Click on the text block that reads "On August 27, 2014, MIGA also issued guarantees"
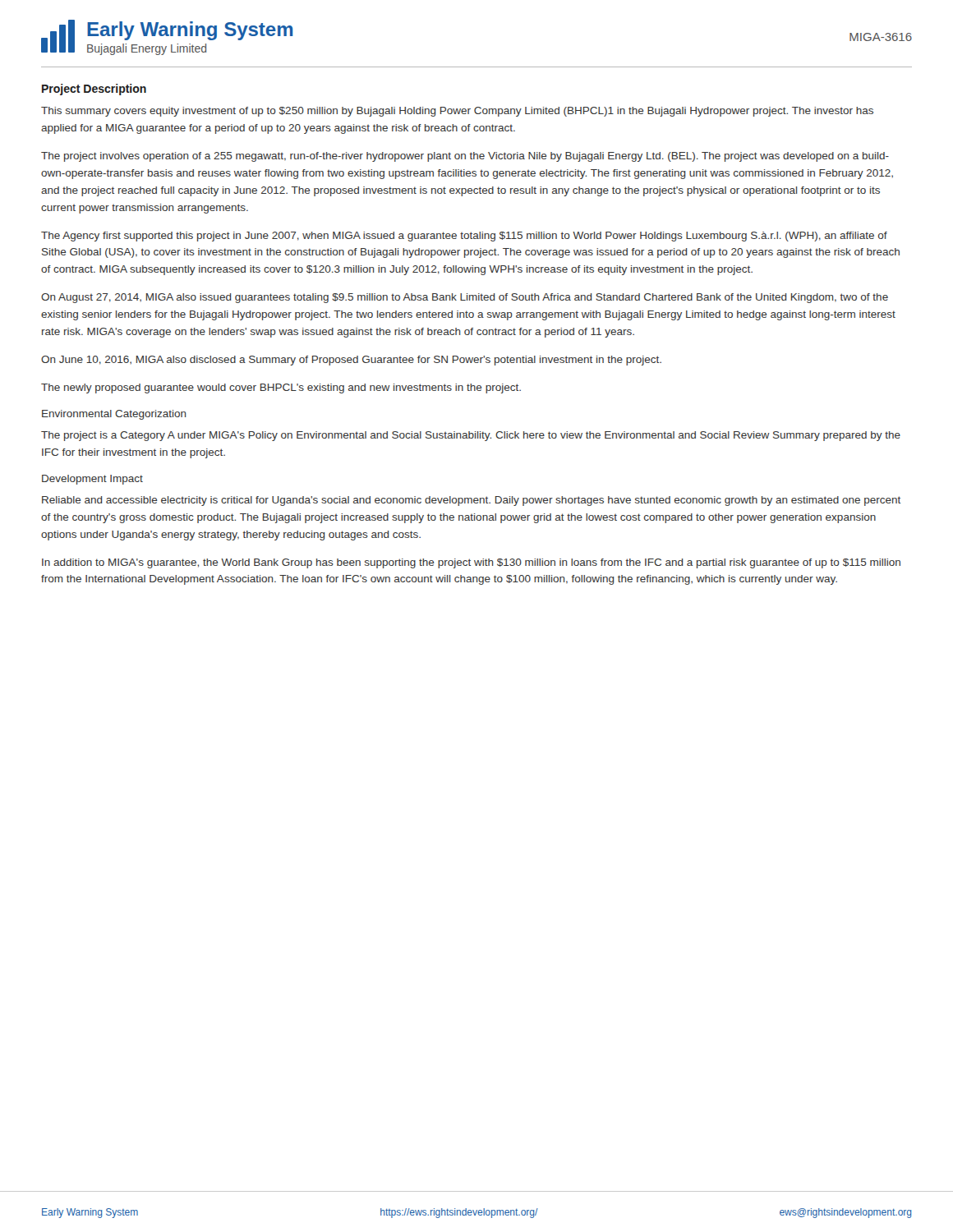The height and width of the screenshot is (1232, 953). [x=468, y=314]
